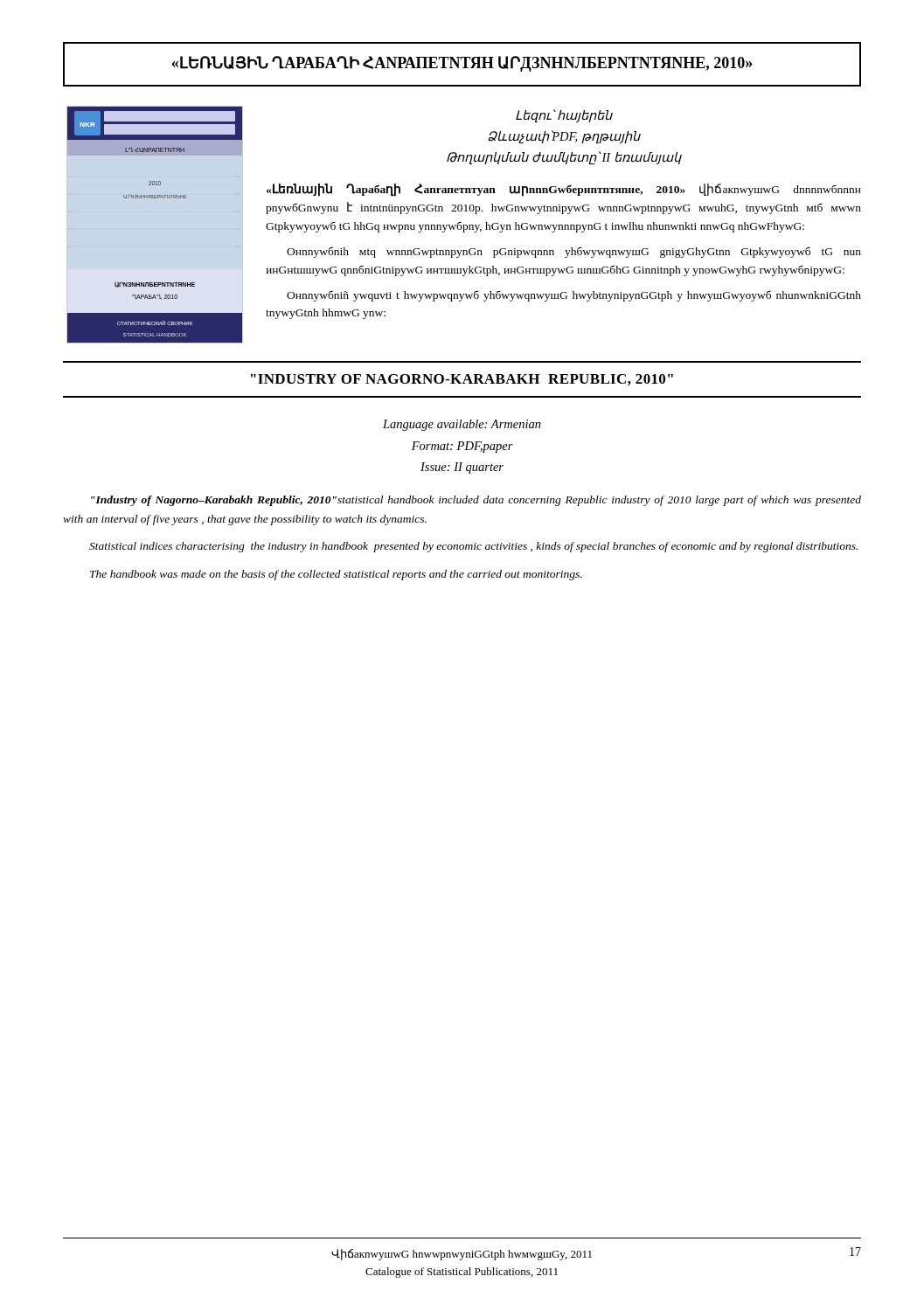
Task: Point to the text block starting "«ԼԵՌՆԱՅԻՆ ՂАРАБАՂԻ ՀАNРАПЕТNТЯН ԱՐДЗNНNЛБЕРNТNТЯNНЕ, 2010»"
Action: [x=462, y=63]
